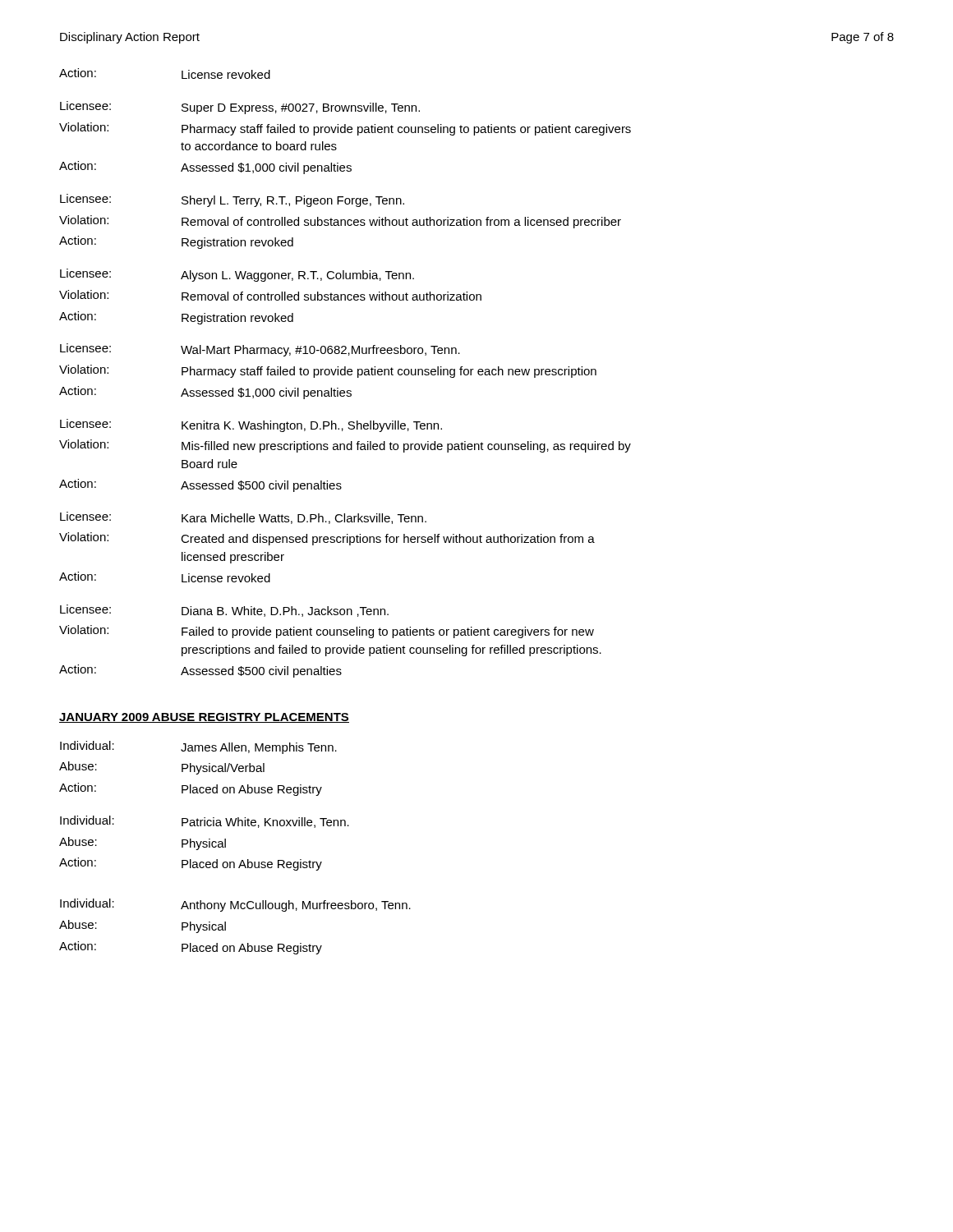The height and width of the screenshot is (1232, 953).
Task: Point to the block beginning "Licensee: Super D Express, #0027,"
Action: tap(476, 137)
